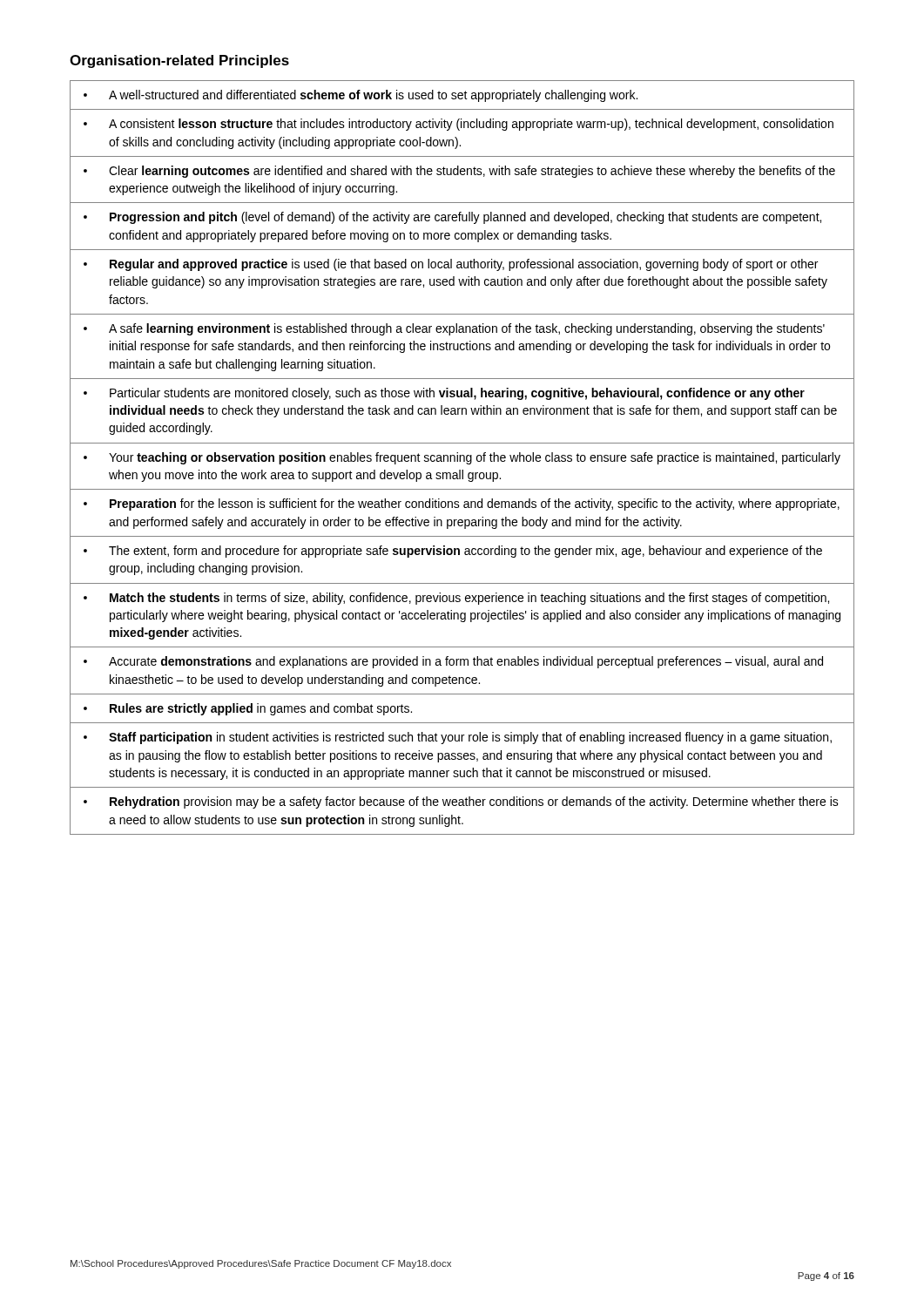Find the table that mentions "• A well-structured and"
924x1307 pixels.
click(x=462, y=457)
